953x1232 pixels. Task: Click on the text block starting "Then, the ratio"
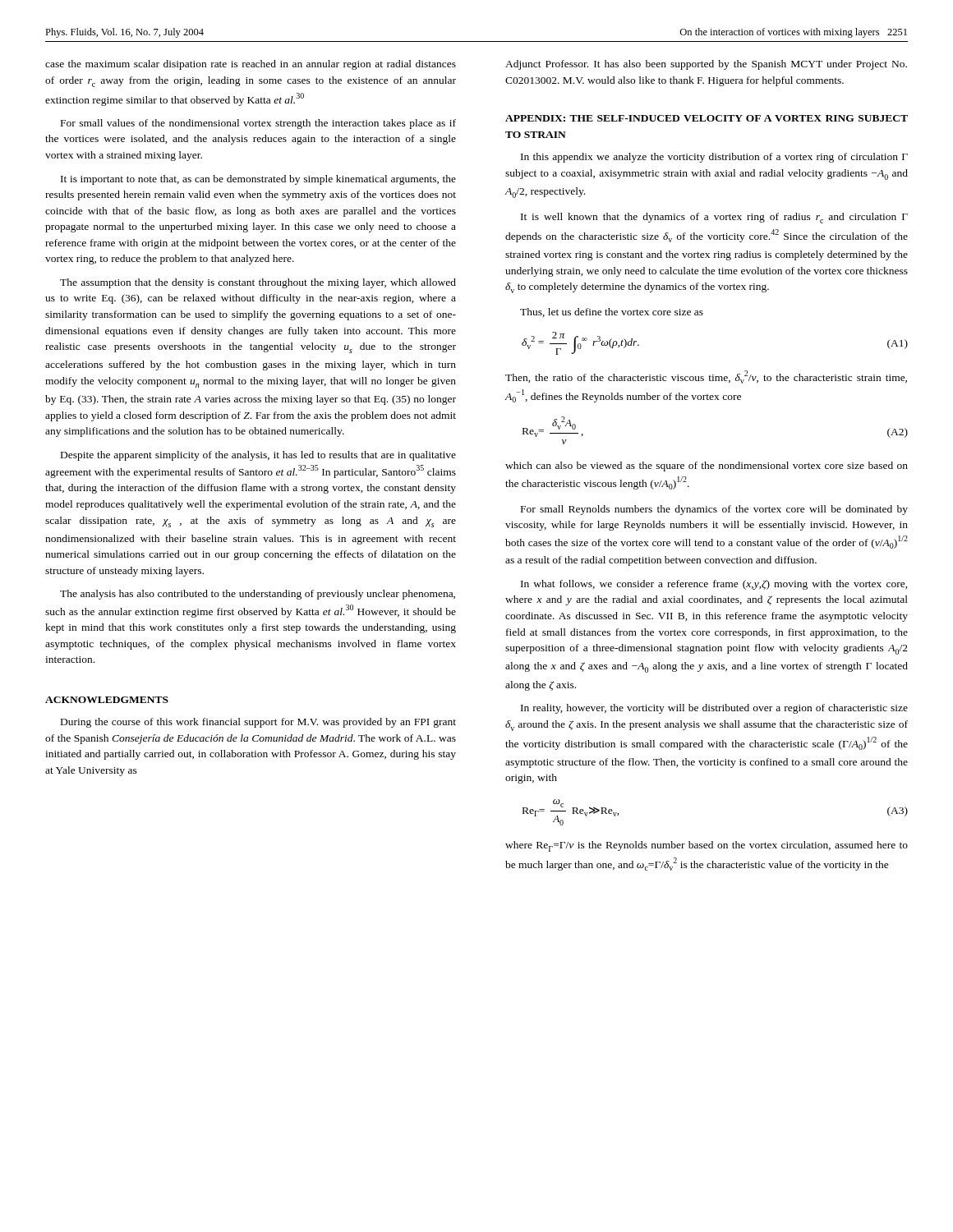[707, 387]
